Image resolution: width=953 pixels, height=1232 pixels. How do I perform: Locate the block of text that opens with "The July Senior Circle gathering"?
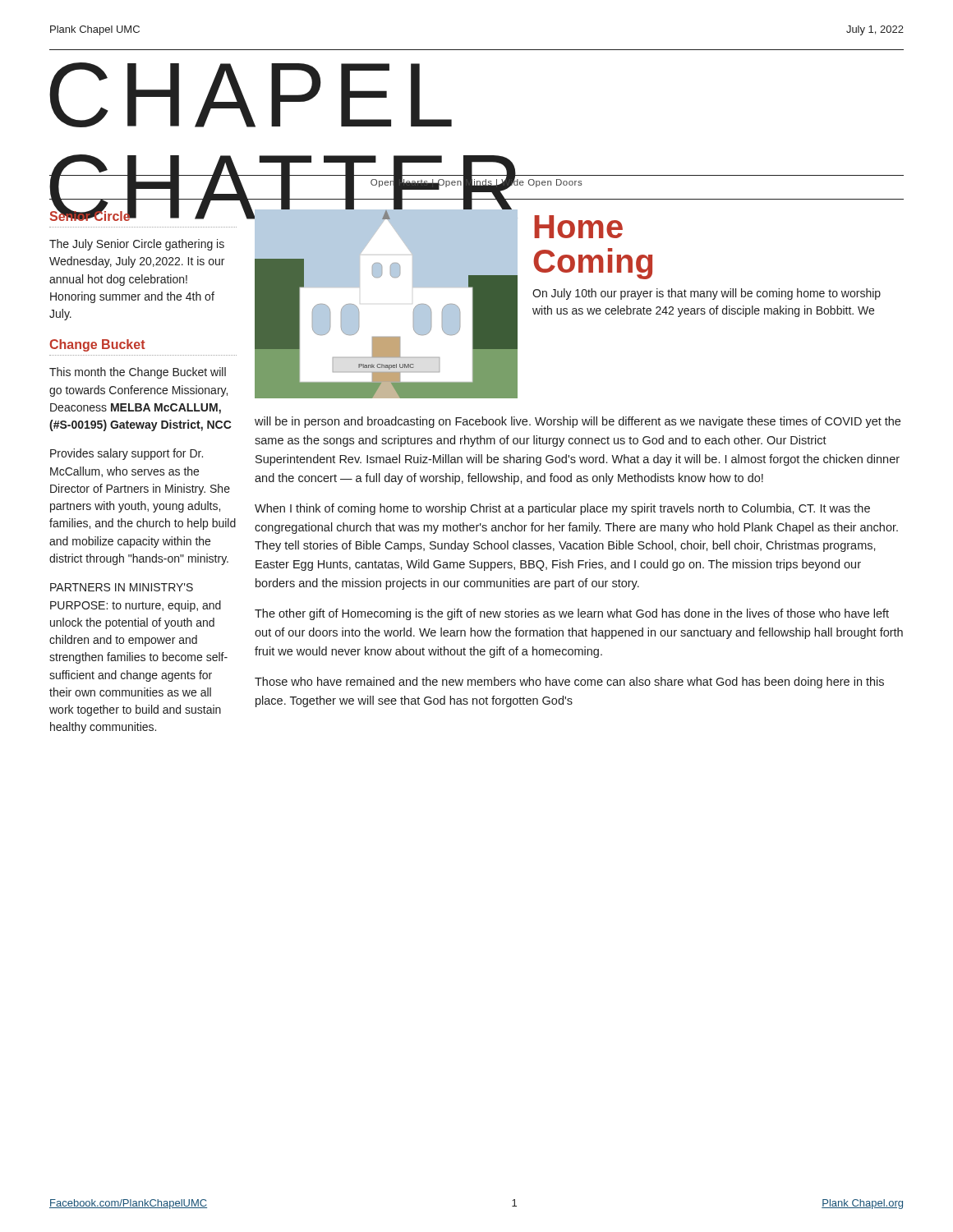click(x=137, y=279)
